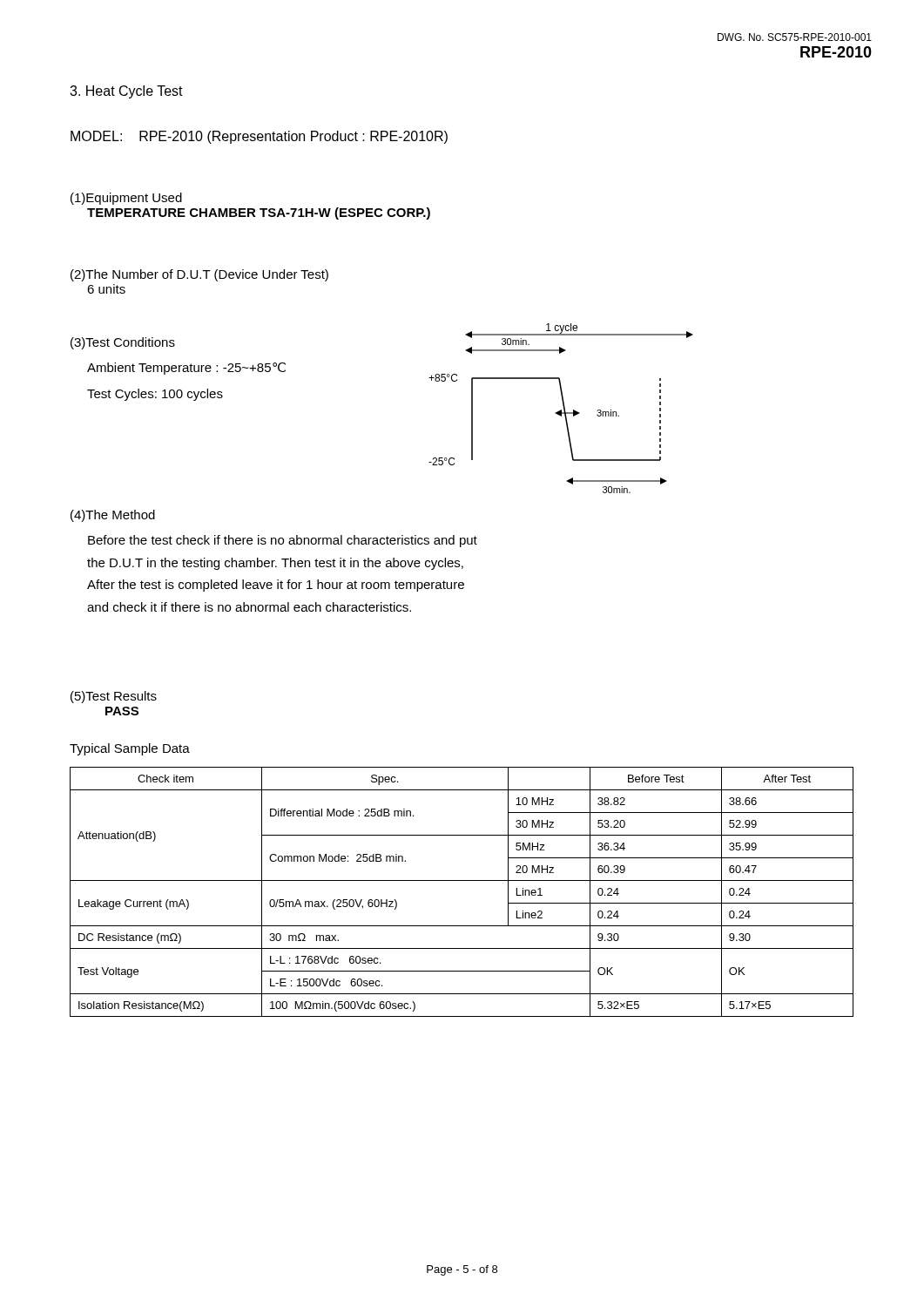This screenshot has width=924, height=1307.
Task: Select the section header that says "3. Heat Cycle"
Action: click(x=126, y=91)
